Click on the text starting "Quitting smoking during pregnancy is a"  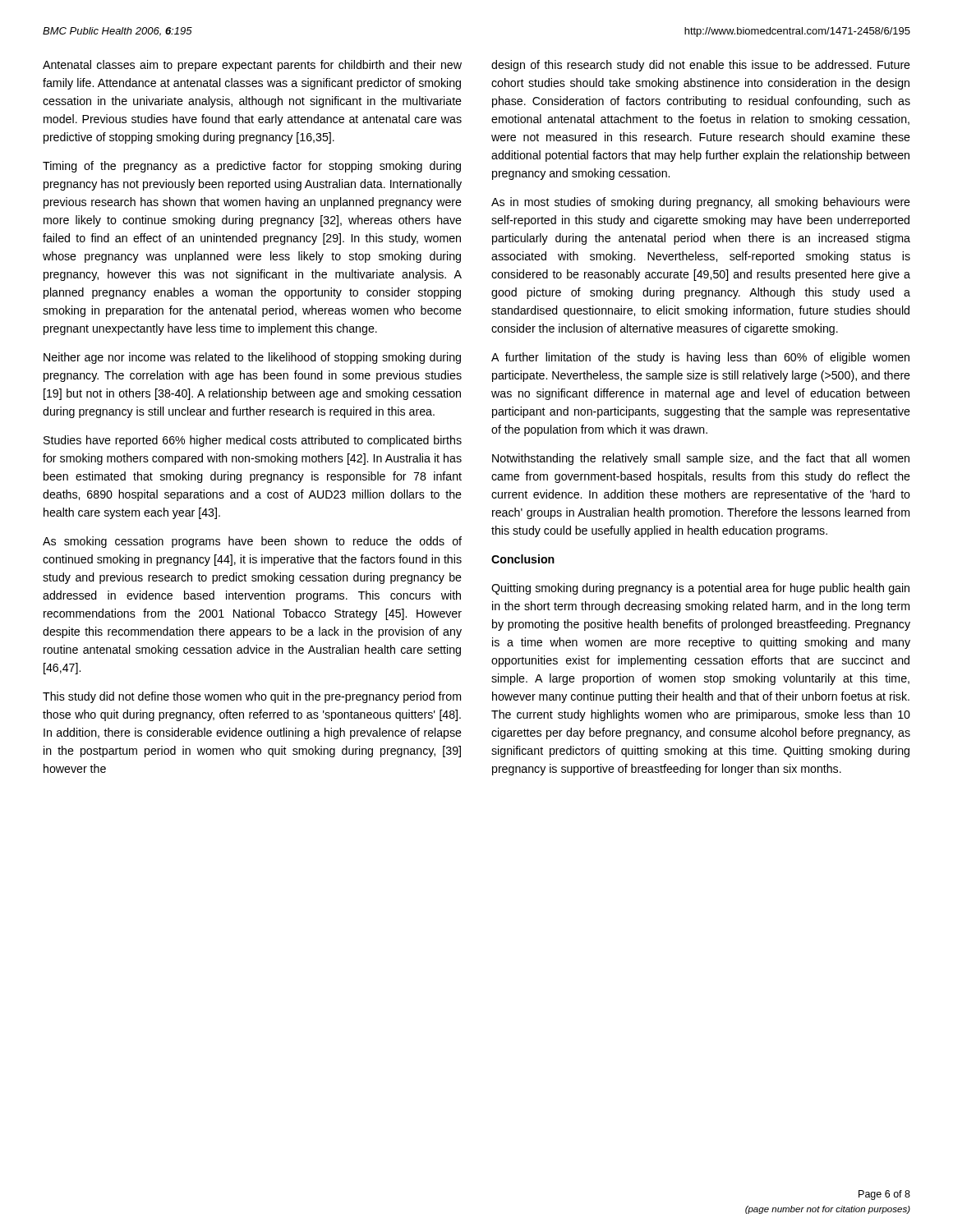pyautogui.click(x=701, y=678)
